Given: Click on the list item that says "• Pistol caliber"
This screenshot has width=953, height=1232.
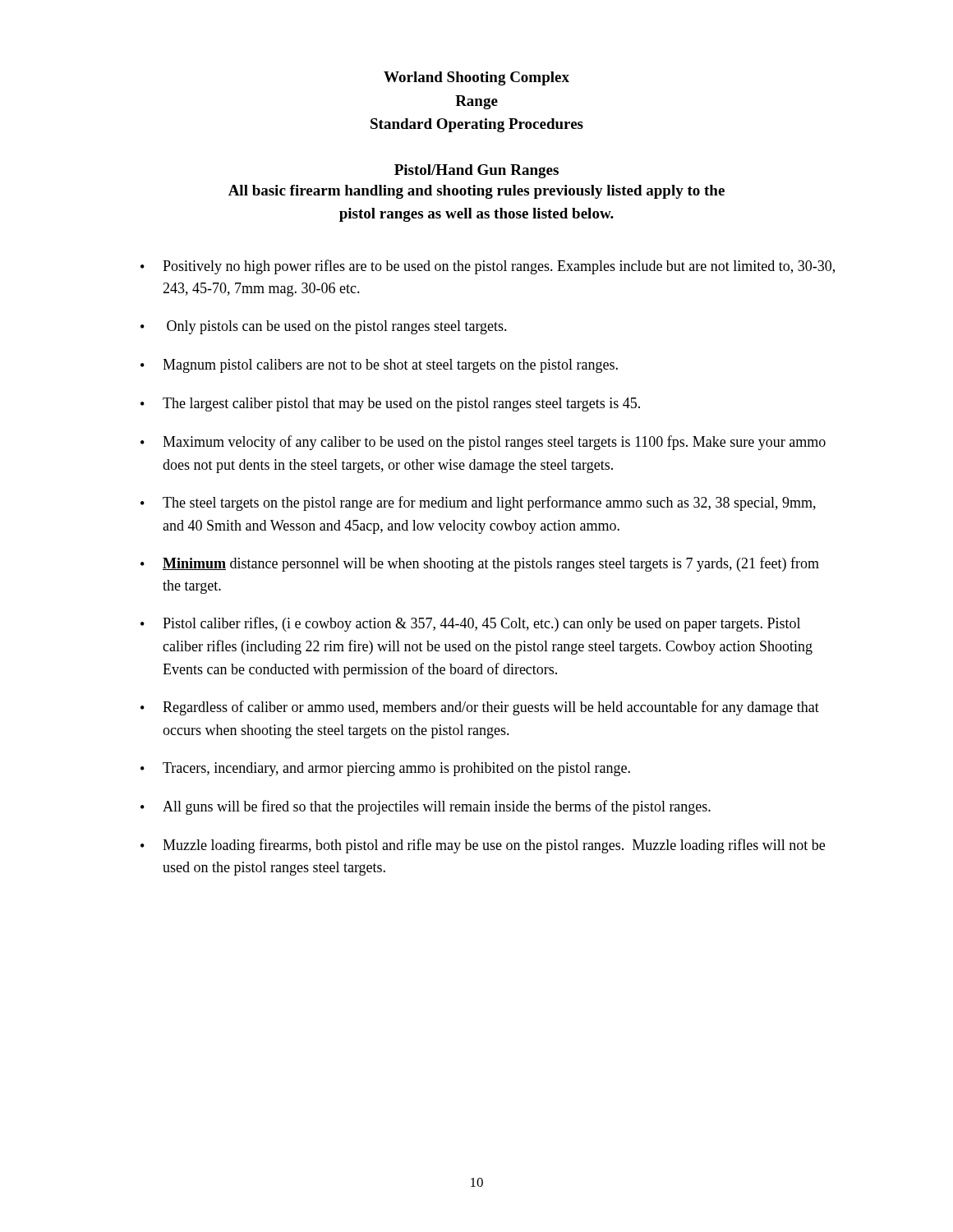Looking at the screenshot, I should 489,647.
